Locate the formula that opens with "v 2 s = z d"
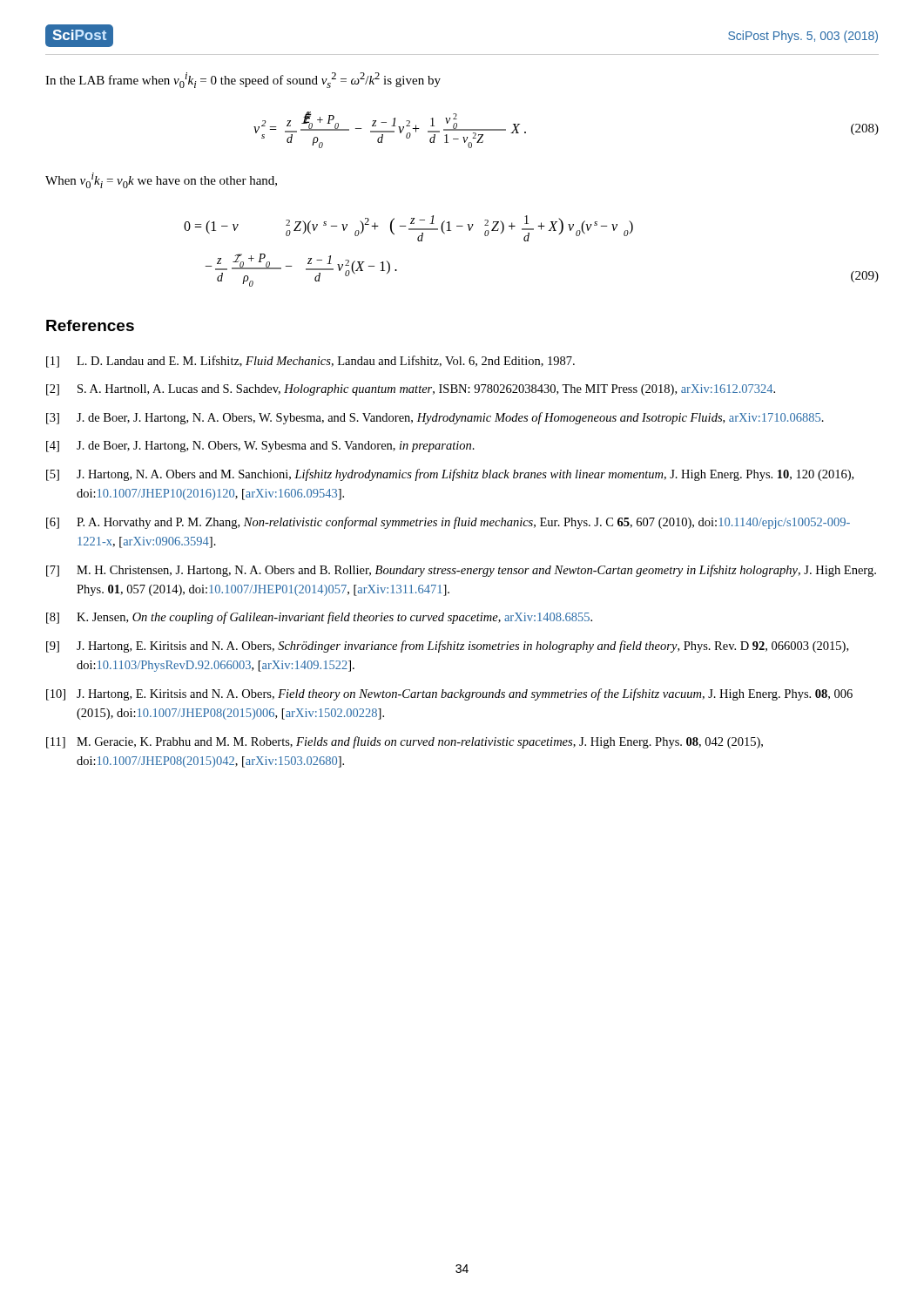Viewport: 924px width, 1307px height. pyautogui.click(x=383, y=131)
